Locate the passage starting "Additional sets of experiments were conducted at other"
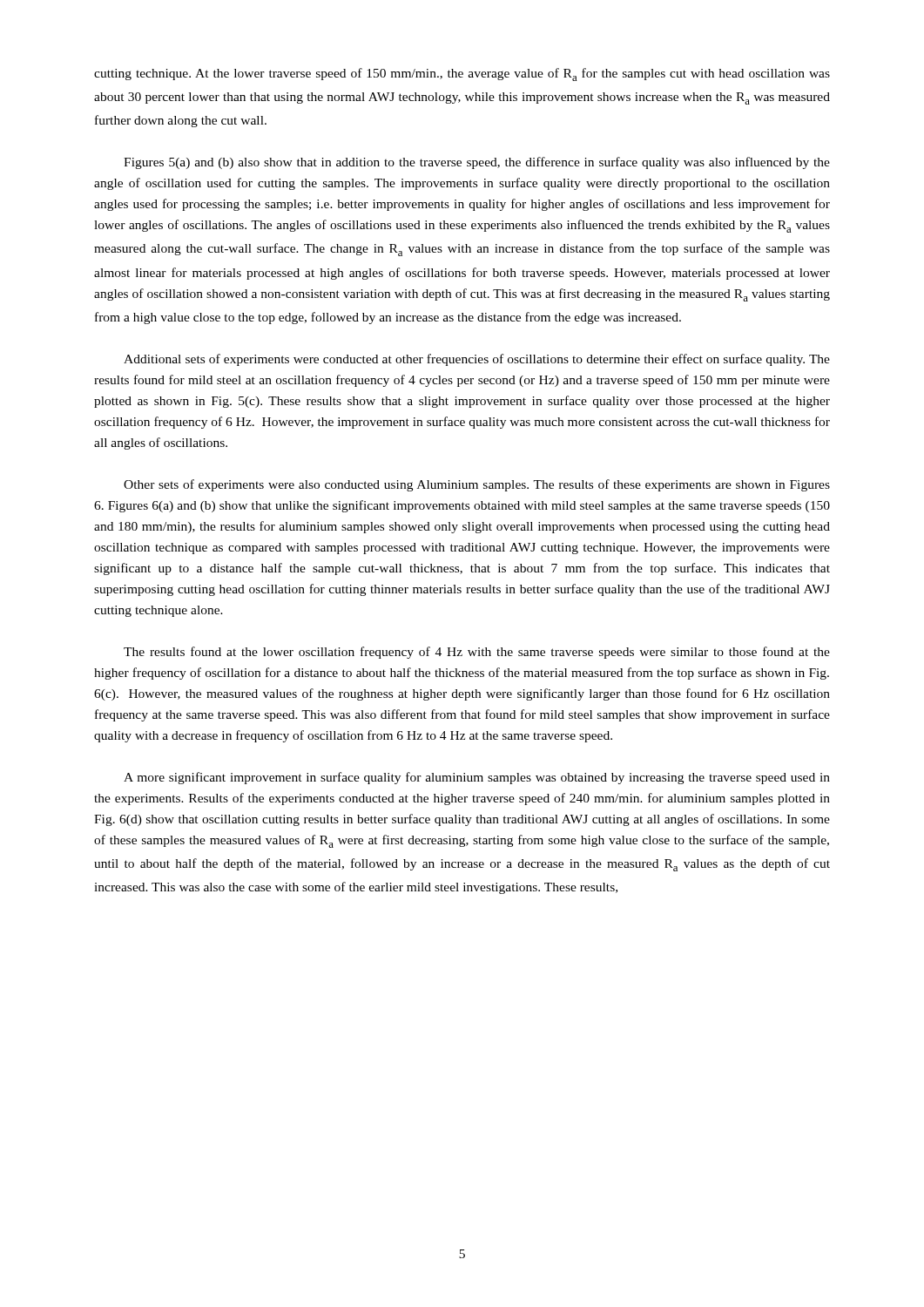924x1307 pixels. [462, 400]
